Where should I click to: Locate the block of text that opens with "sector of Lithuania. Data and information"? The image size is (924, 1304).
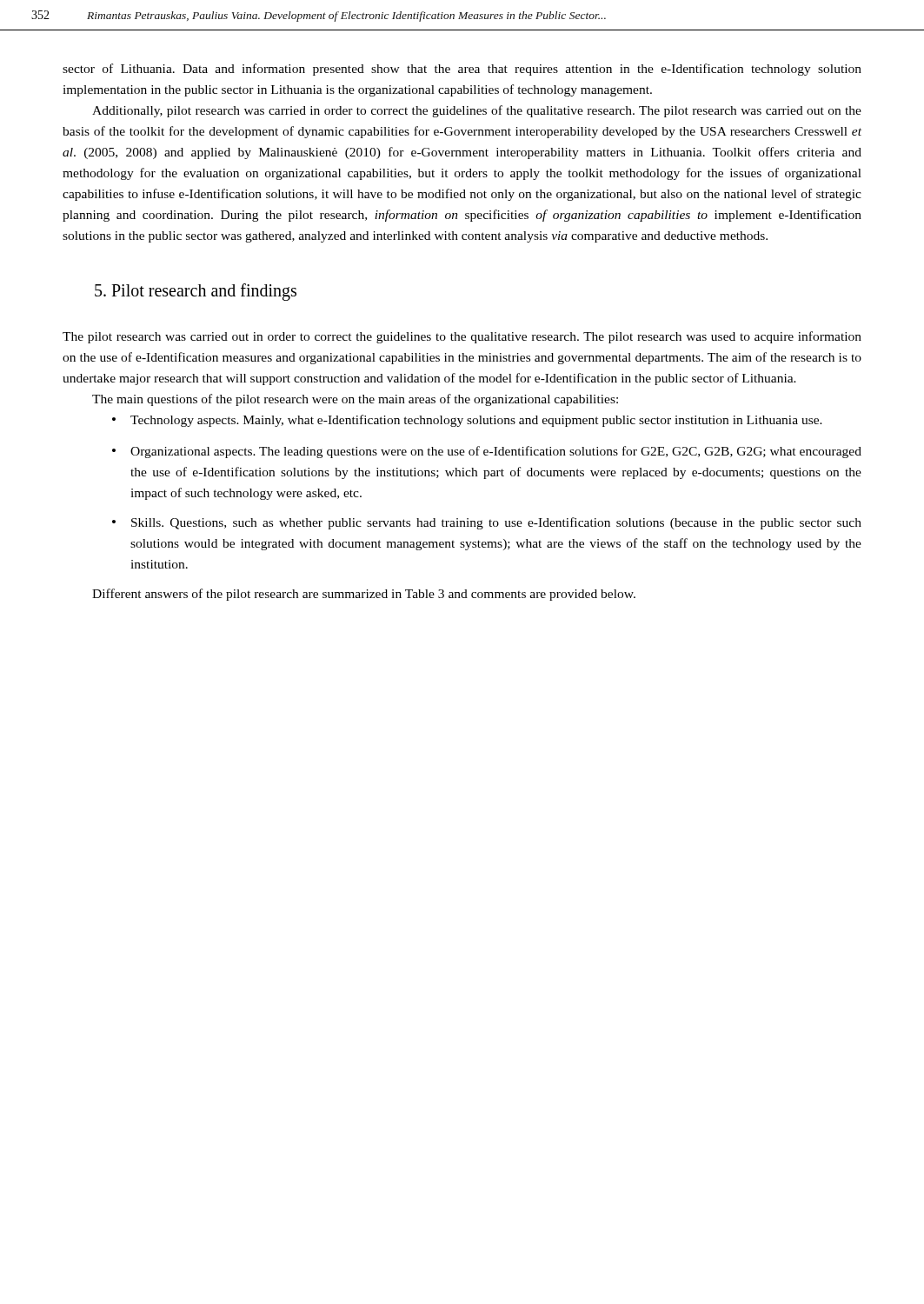462,79
